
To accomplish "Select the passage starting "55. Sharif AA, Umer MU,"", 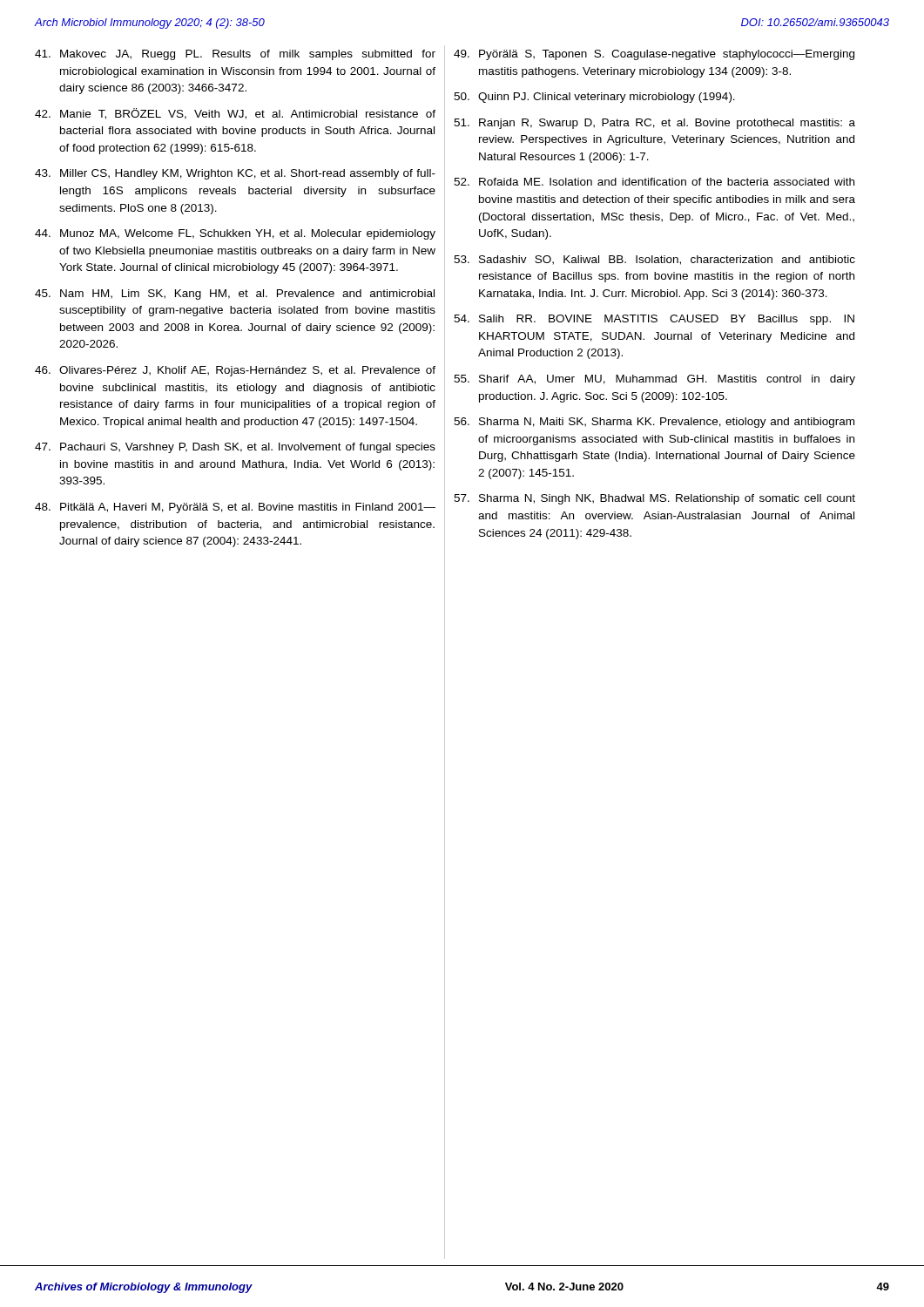I will (654, 387).
